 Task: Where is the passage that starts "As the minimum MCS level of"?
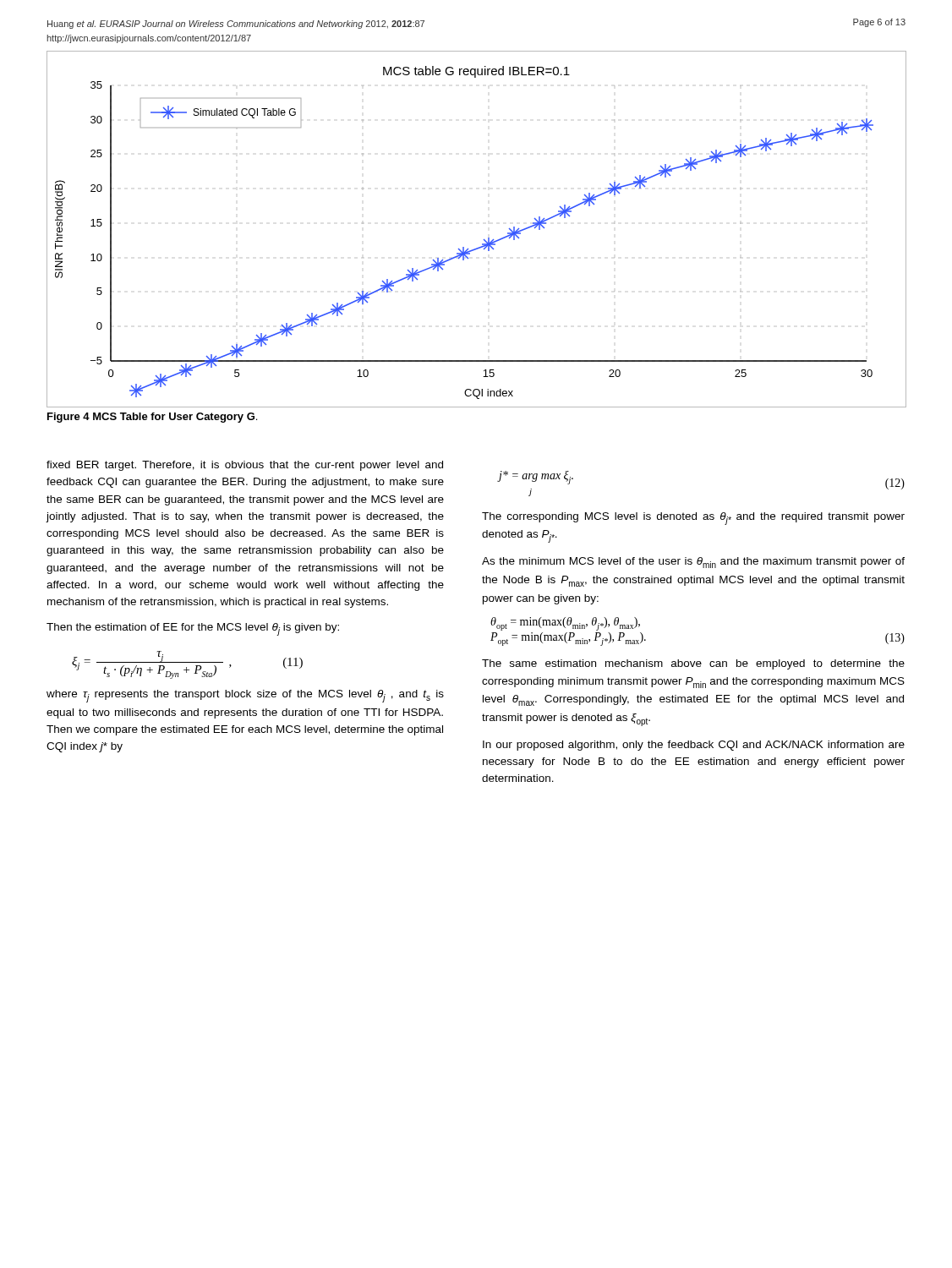coord(693,580)
